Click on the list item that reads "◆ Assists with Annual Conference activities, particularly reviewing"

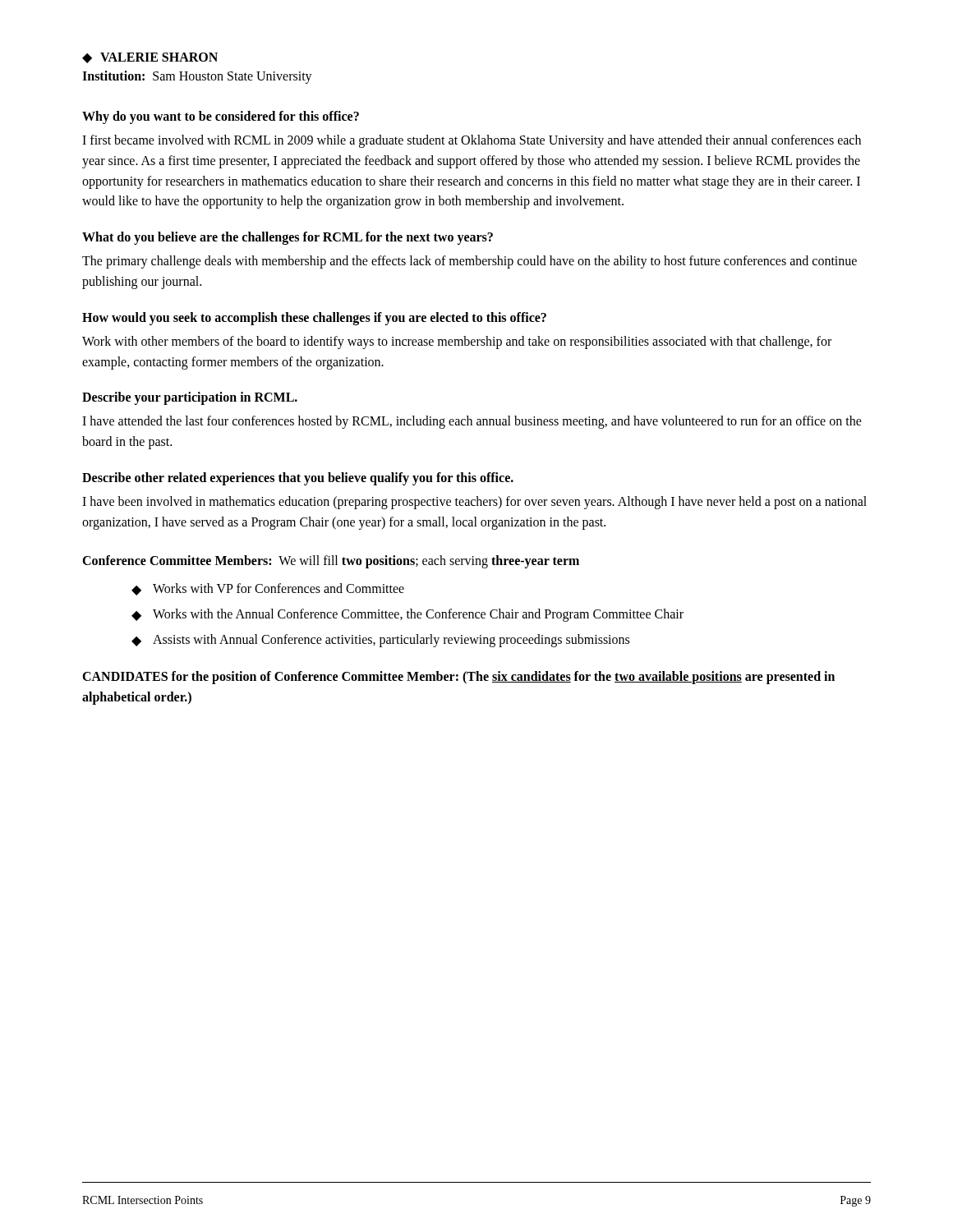click(x=501, y=641)
